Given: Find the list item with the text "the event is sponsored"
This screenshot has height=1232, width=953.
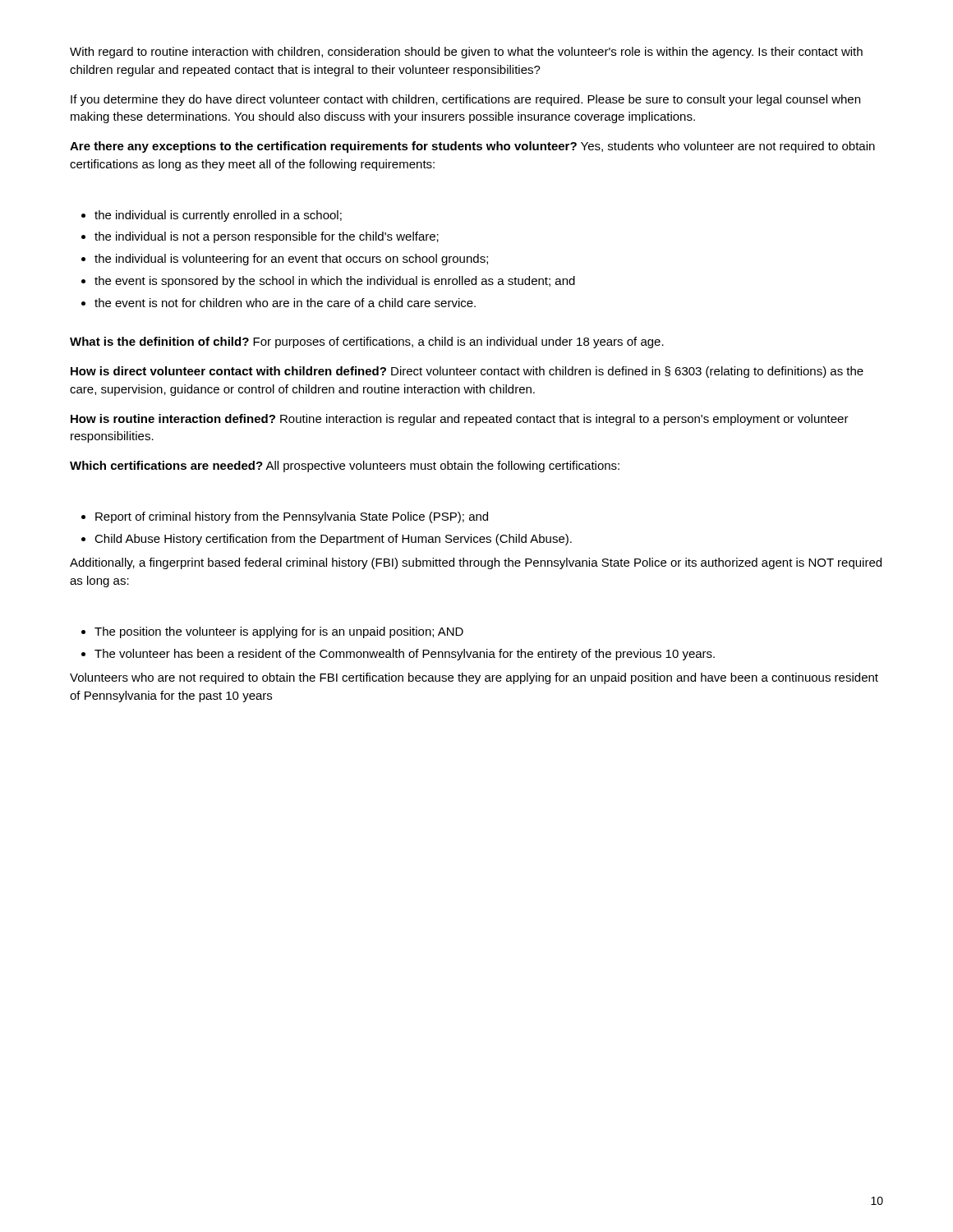Looking at the screenshot, I should point(335,280).
